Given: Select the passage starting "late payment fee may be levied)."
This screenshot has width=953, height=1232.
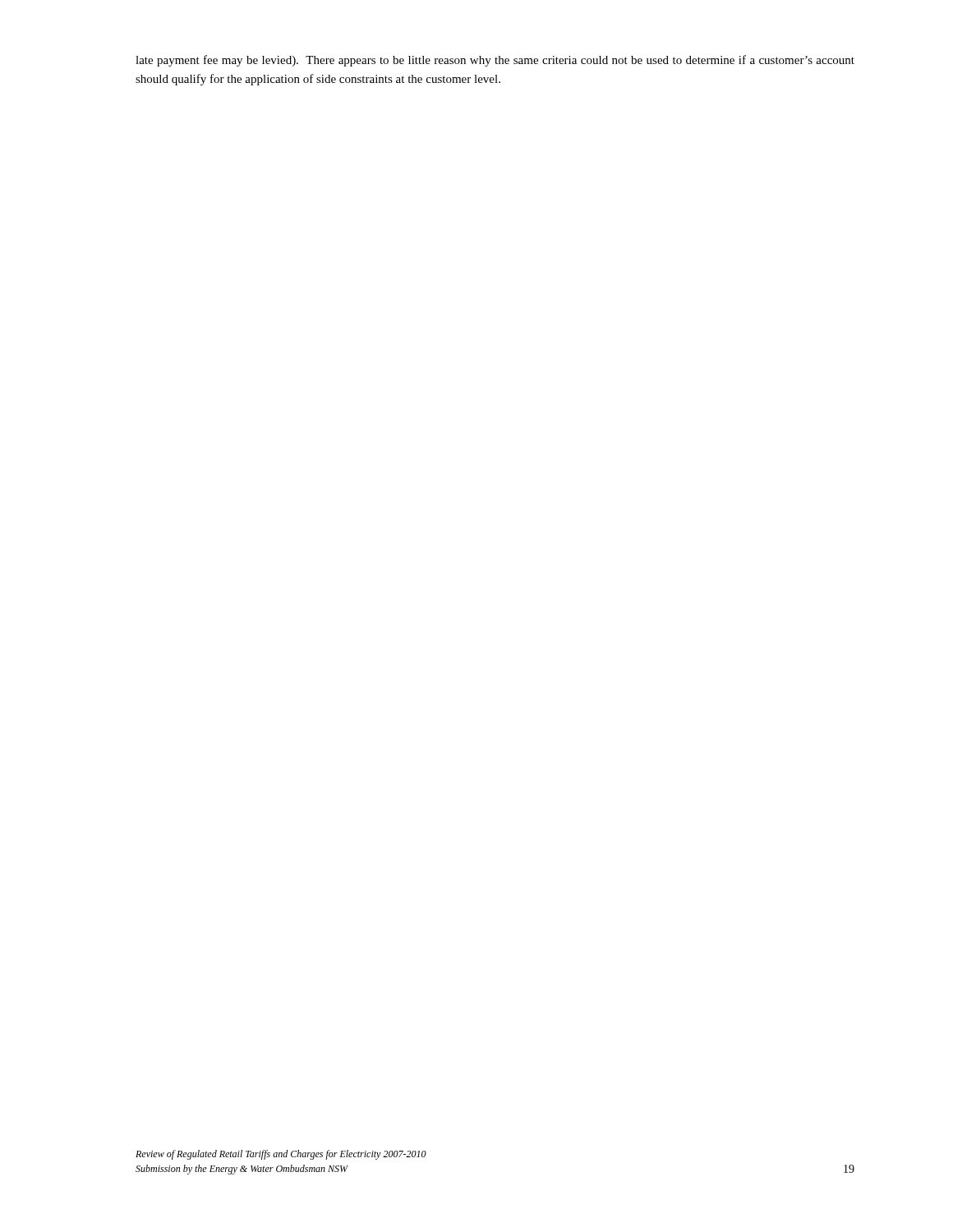Looking at the screenshot, I should pos(495,69).
